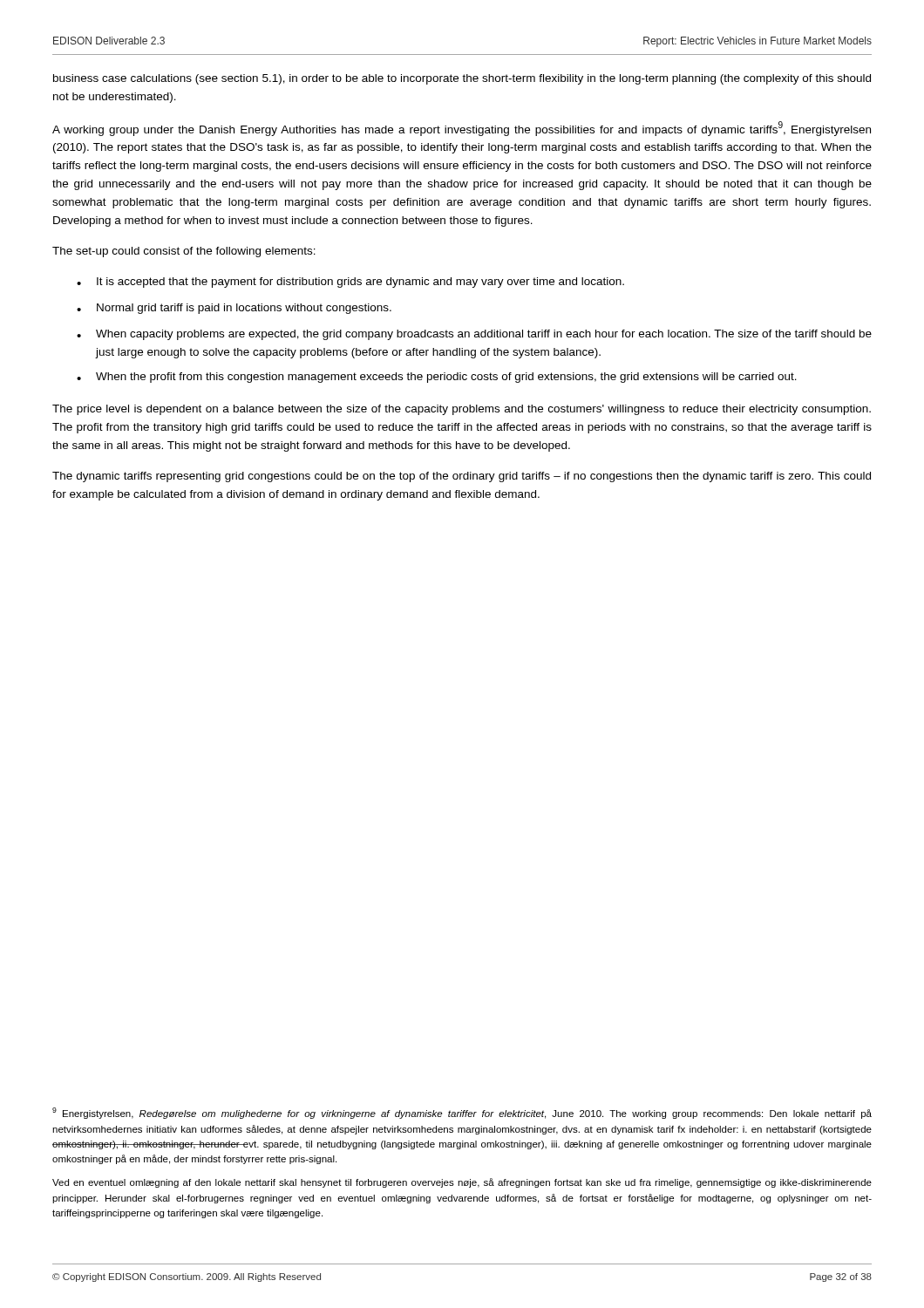Point to the block beginning "• It is accepted"
This screenshot has height=1308, width=924.
tap(462, 283)
